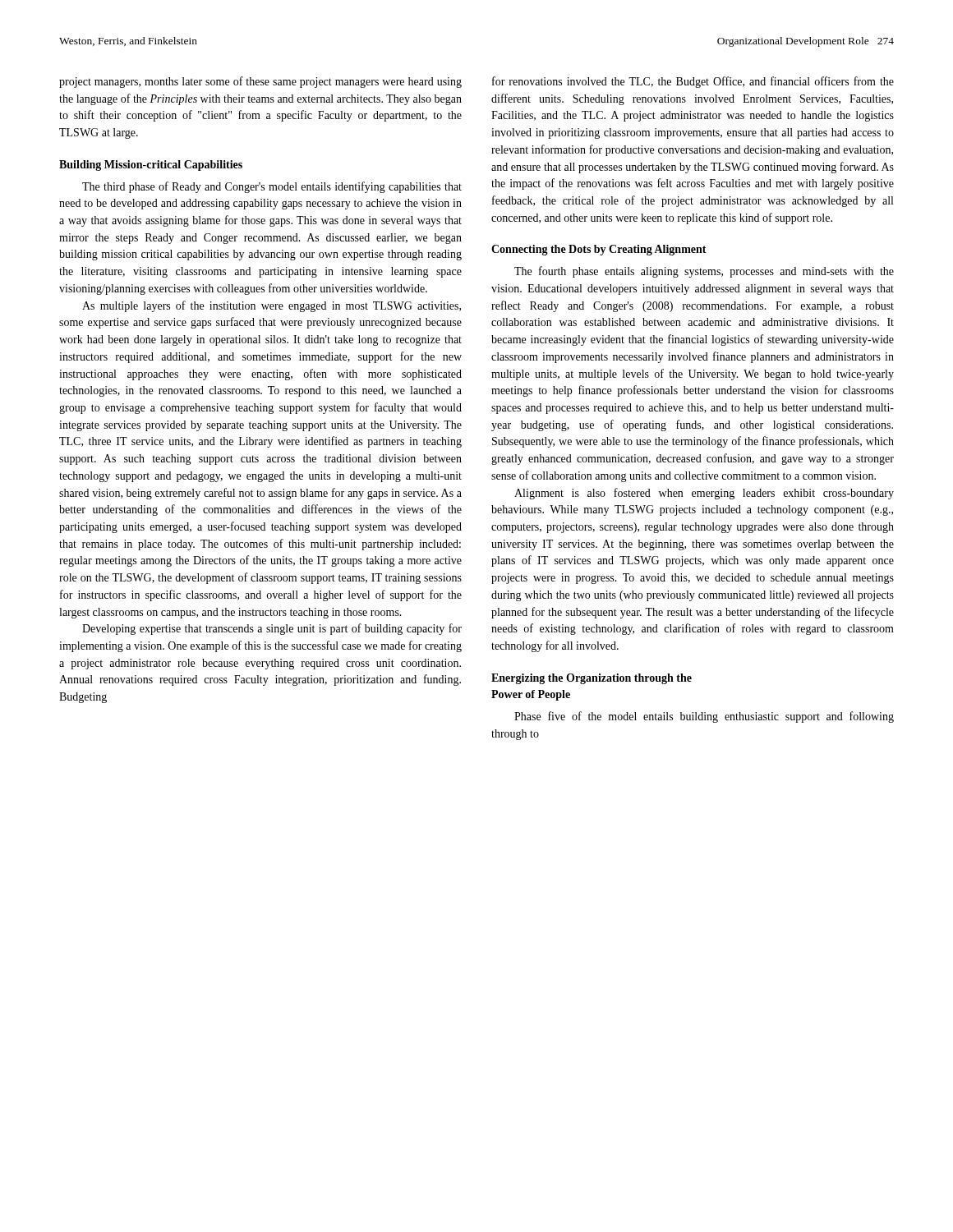Select the text block starting "The fourth phase"

[693, 459]
